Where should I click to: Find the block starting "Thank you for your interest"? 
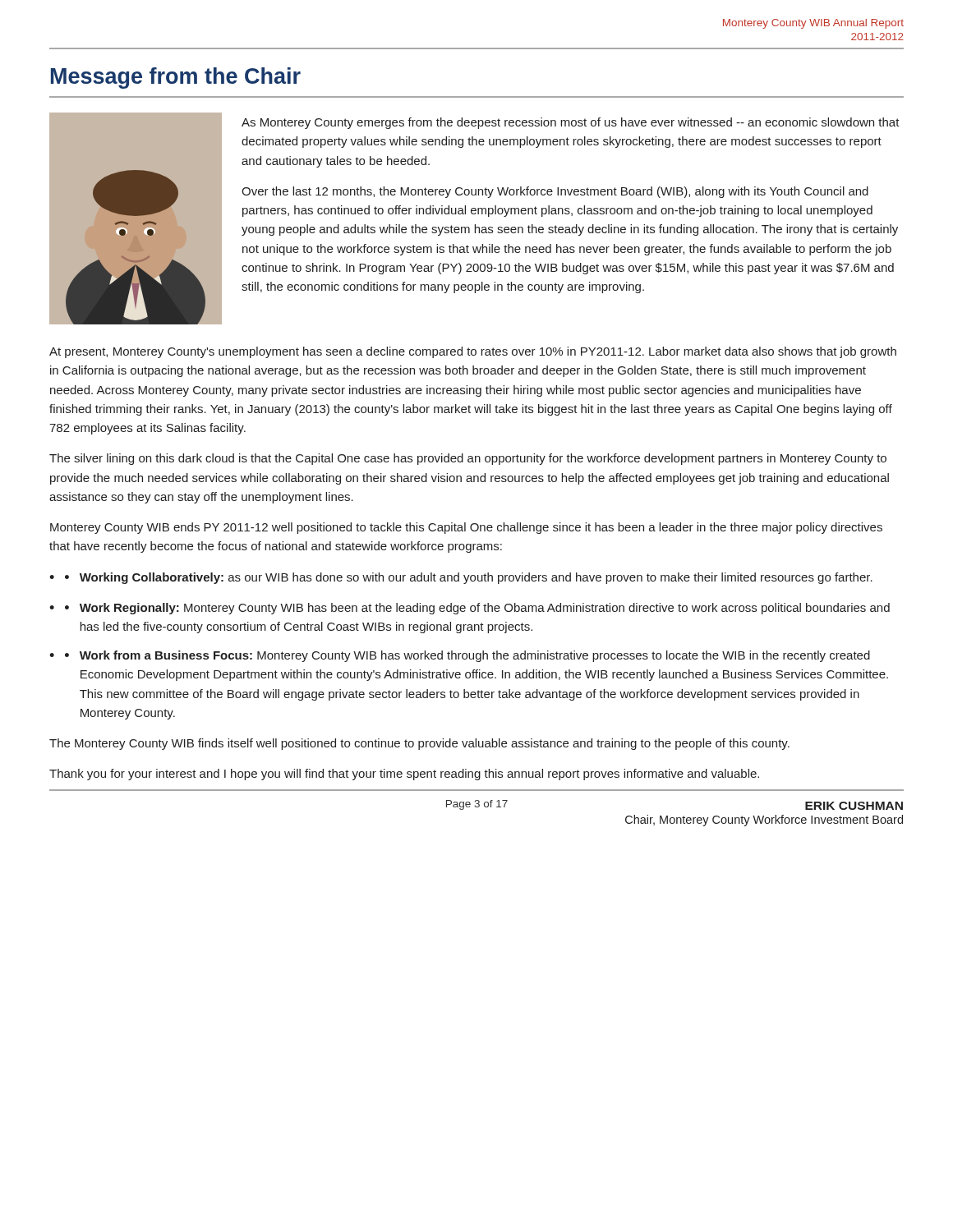pos(405,774)
